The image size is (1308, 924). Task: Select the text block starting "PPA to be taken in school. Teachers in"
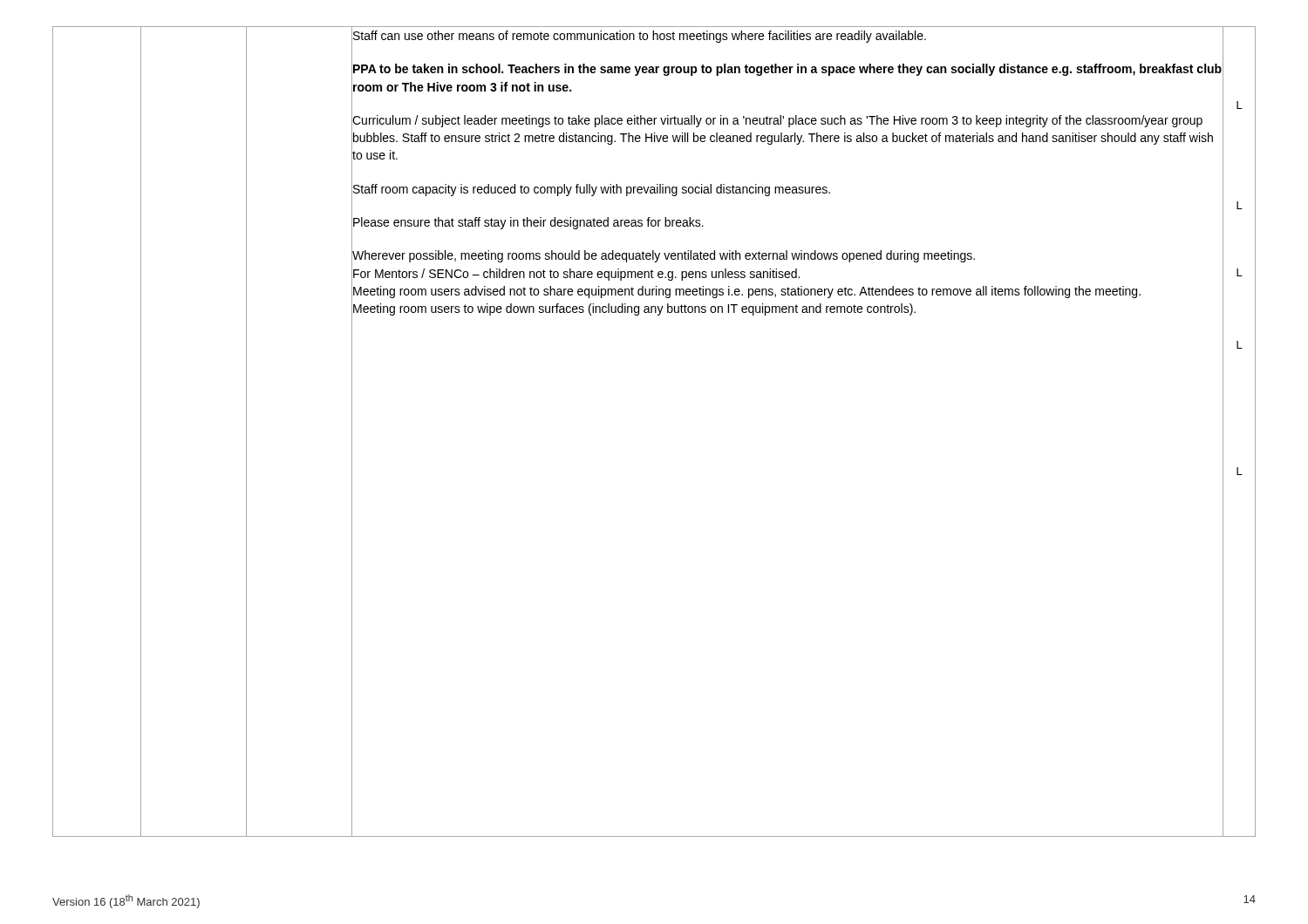tap(787, 78)
